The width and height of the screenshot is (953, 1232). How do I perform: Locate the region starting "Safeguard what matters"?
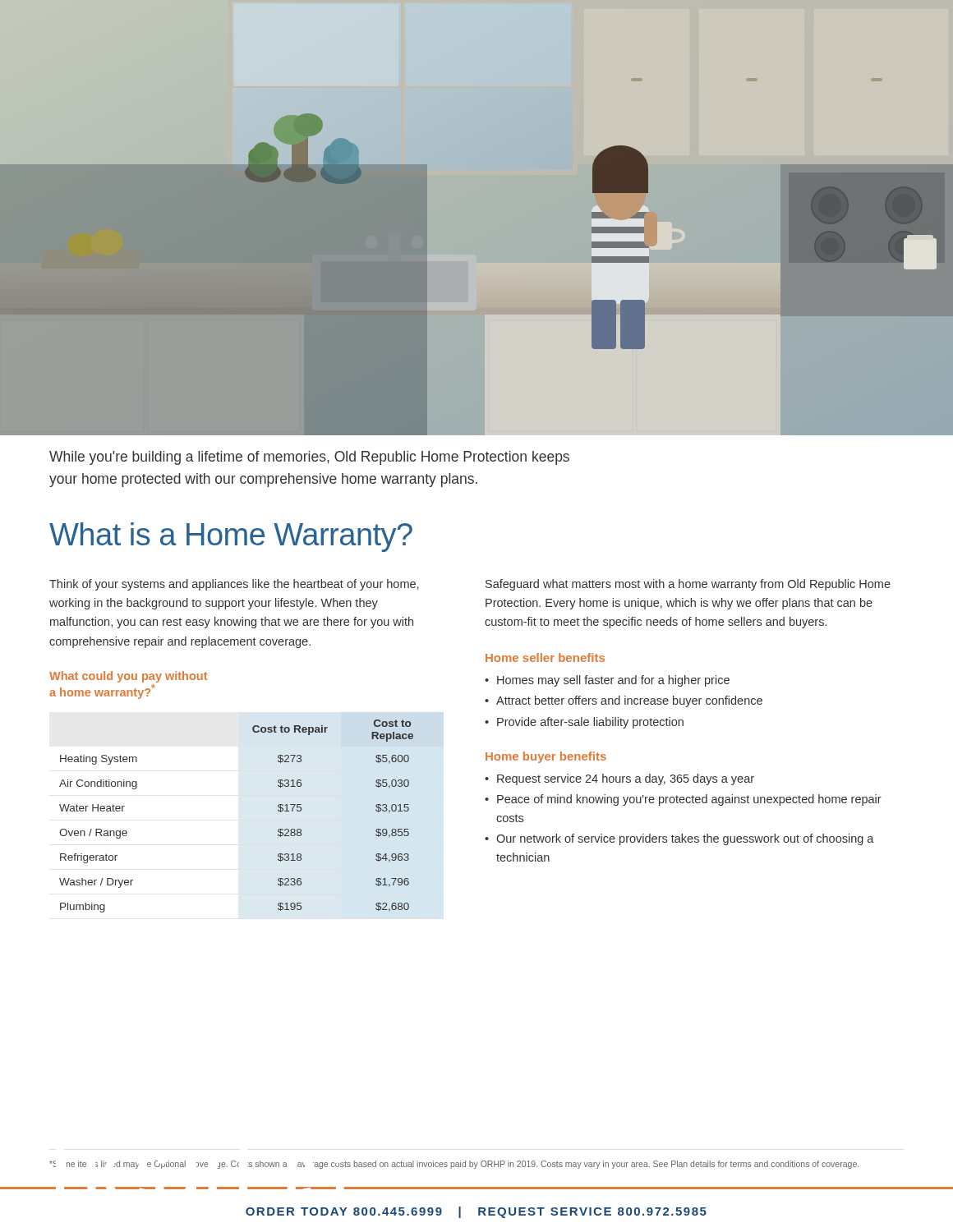tap(694, 603)
